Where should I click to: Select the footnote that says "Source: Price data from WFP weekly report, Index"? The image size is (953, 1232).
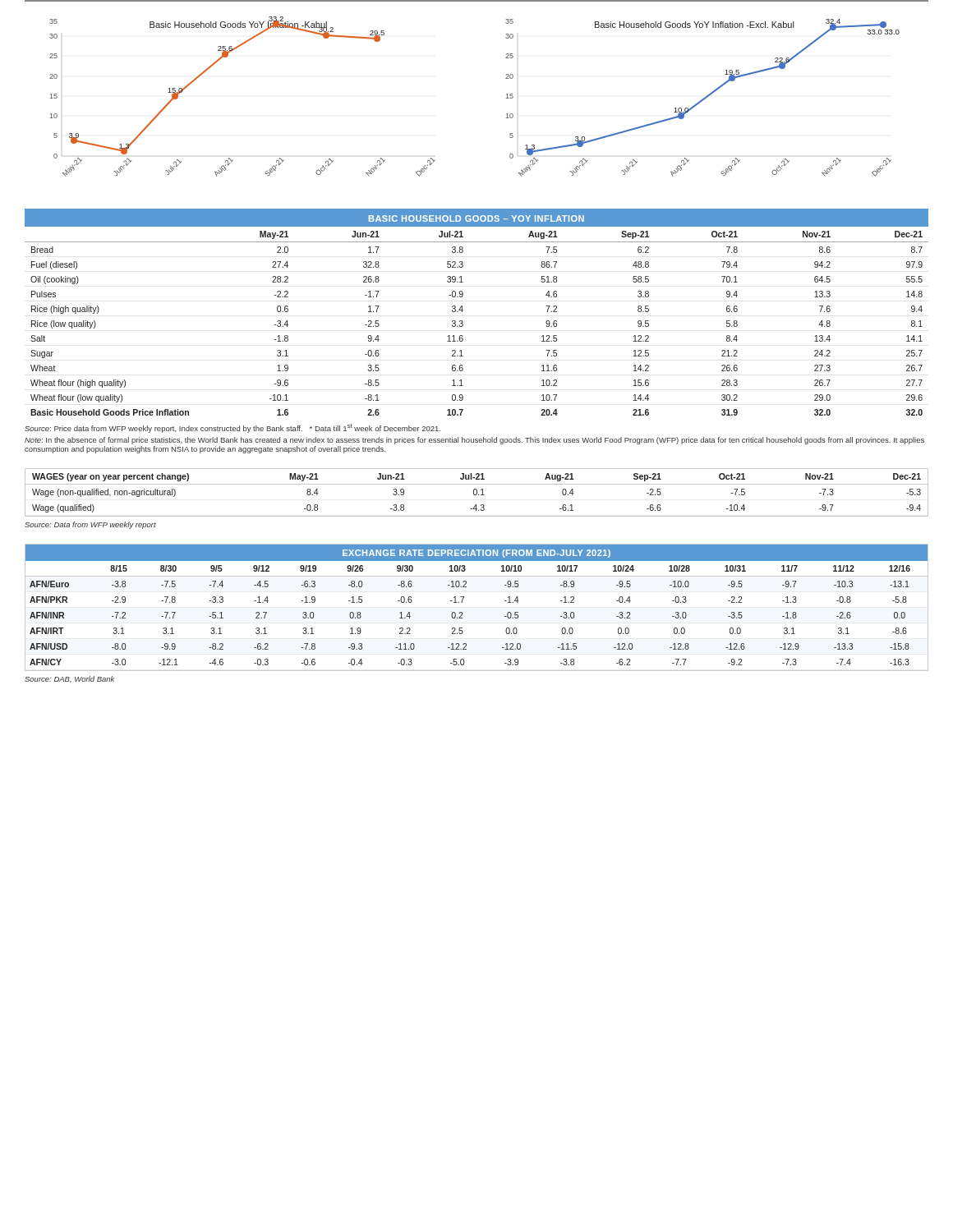click(233, 428)
